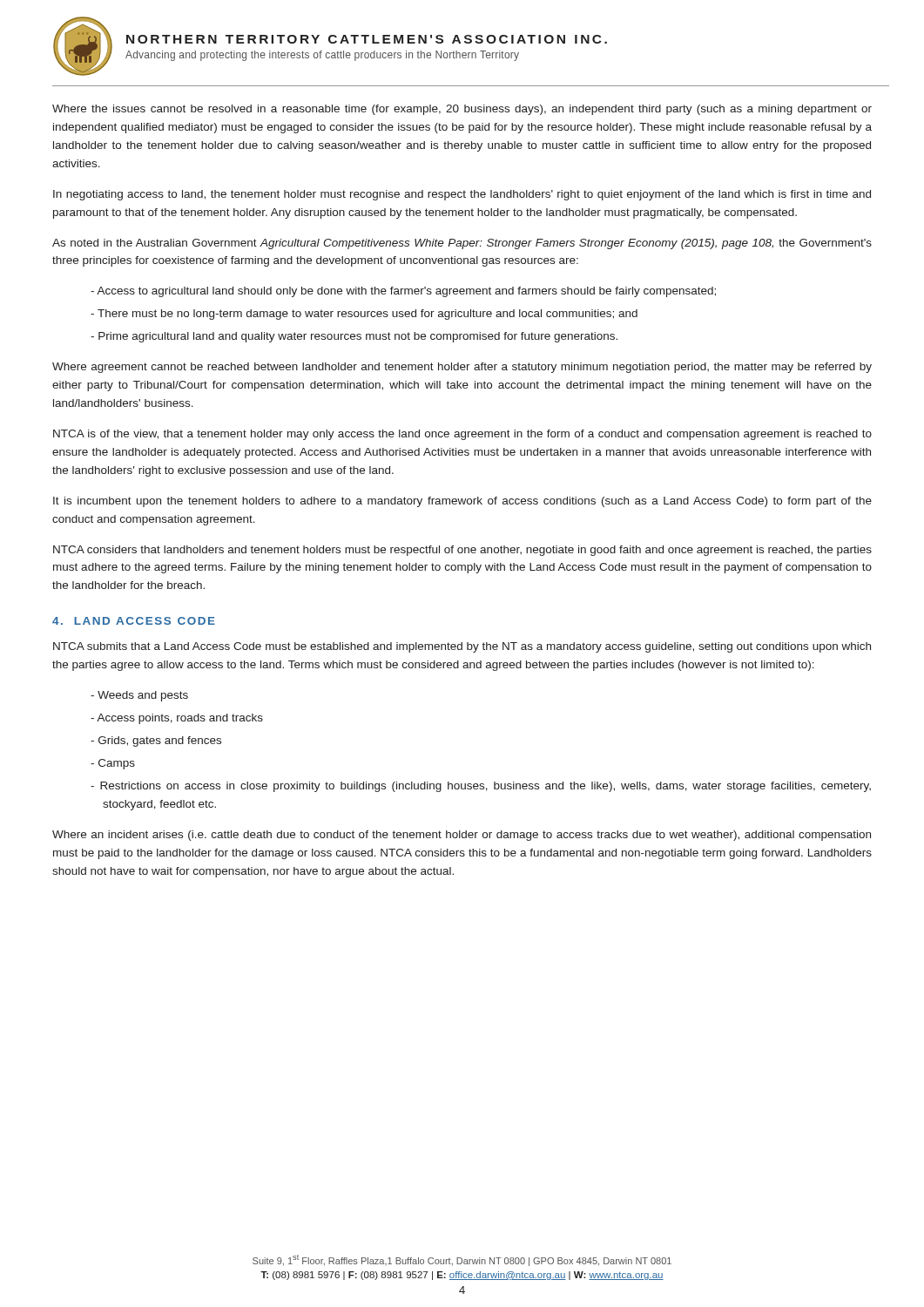The height and width of the screenshot is (1307, 924).
Task: Locate the block of text that opens with "NTCA is of the view,"
Action: (x=462, y=452)
